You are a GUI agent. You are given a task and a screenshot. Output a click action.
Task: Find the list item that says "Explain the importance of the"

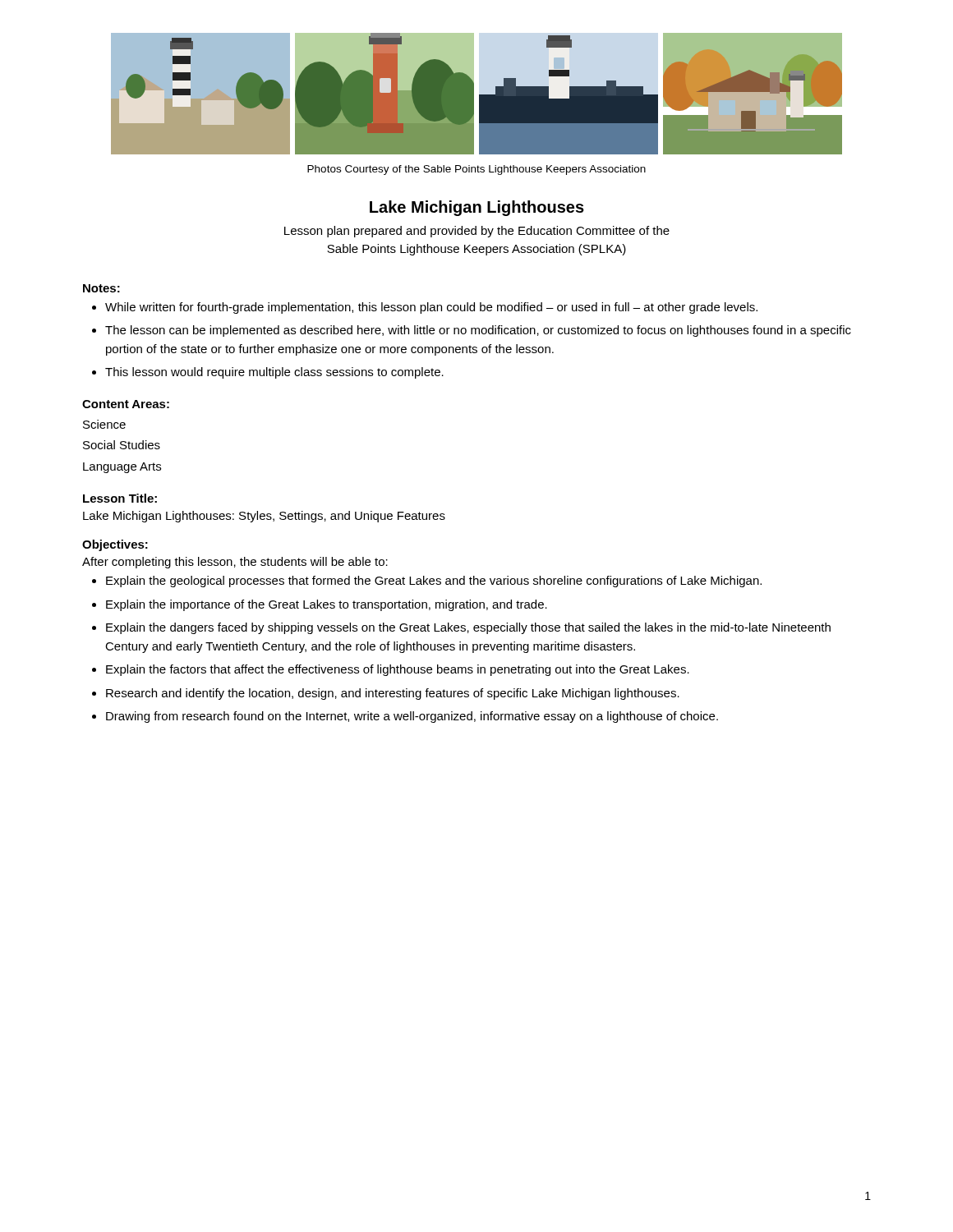coord(326,604)
